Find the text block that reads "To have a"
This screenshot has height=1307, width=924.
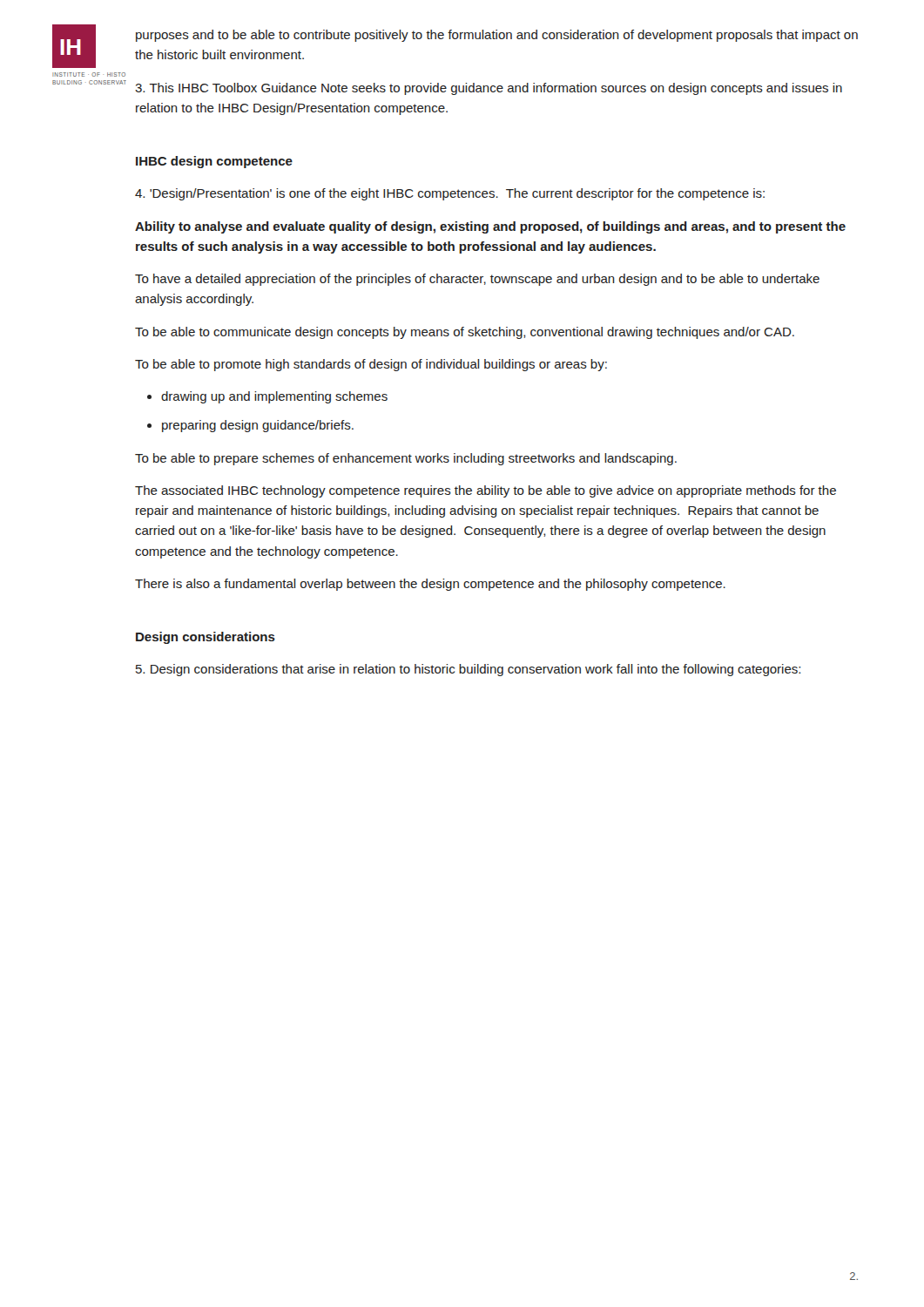coord(477,289)
